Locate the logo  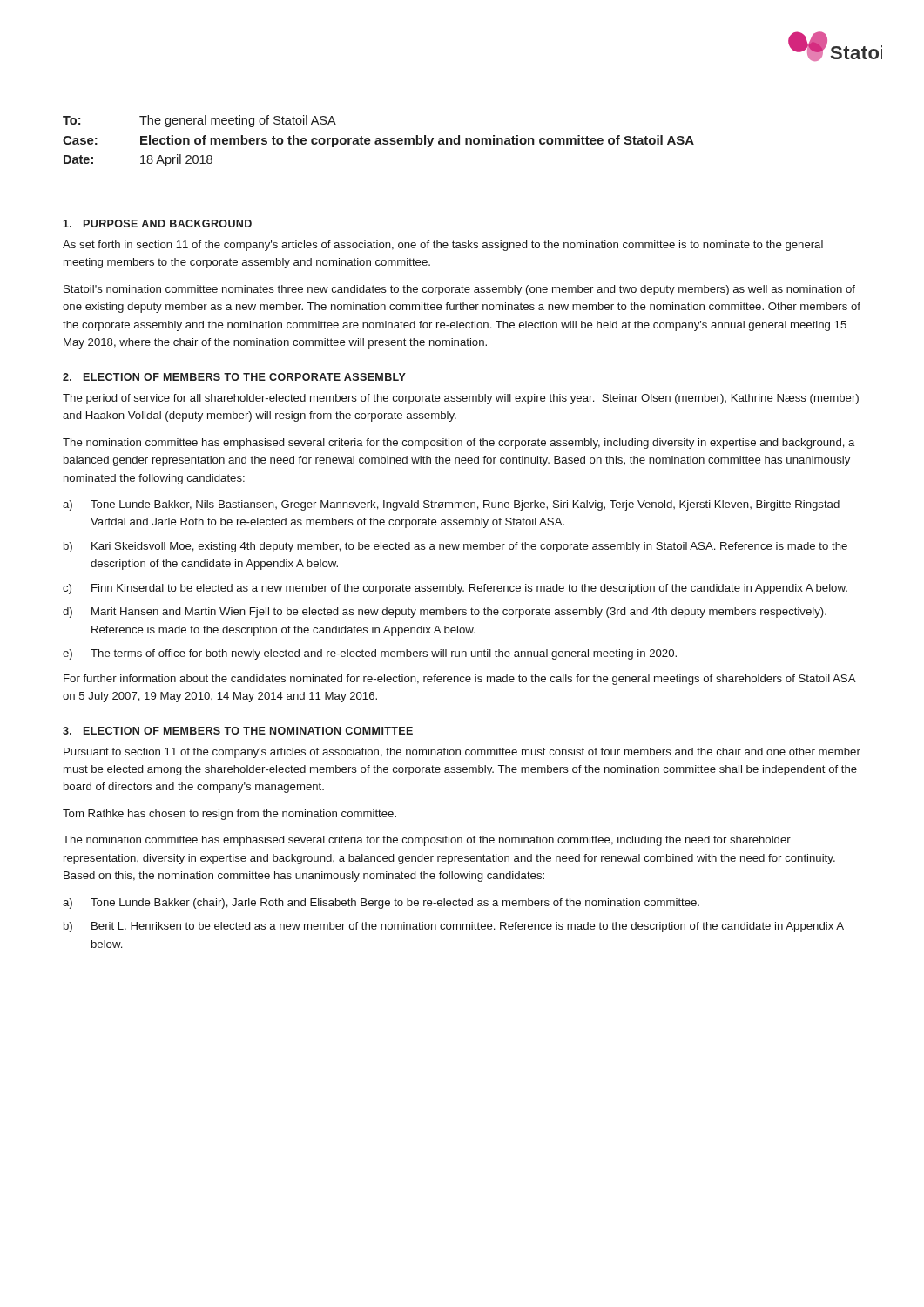[x=813, y=58]
